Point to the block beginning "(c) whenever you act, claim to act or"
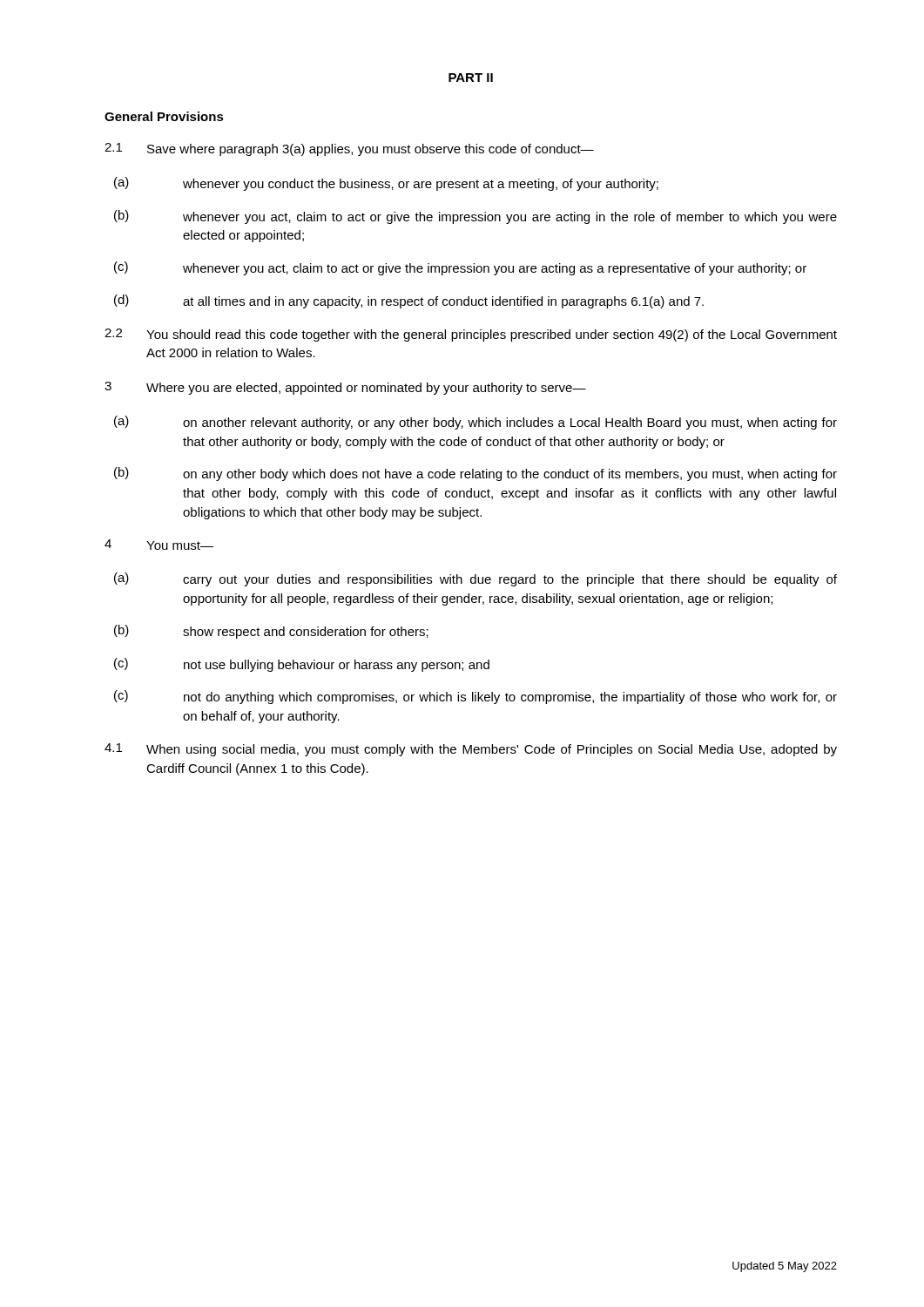924x1307 pixels. pyautogui.click(x=471, y=268)
